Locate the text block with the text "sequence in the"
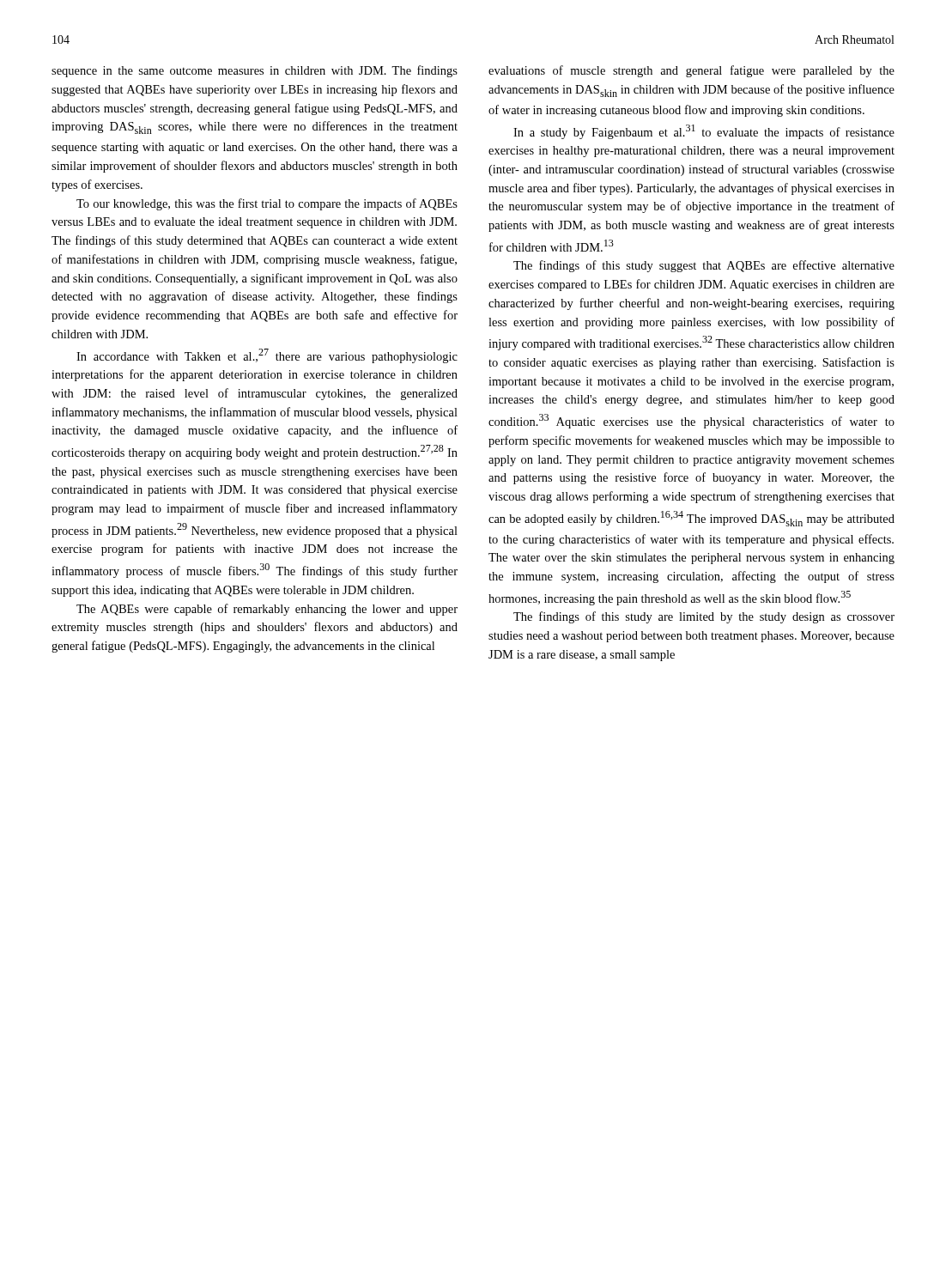 [255, 128]
